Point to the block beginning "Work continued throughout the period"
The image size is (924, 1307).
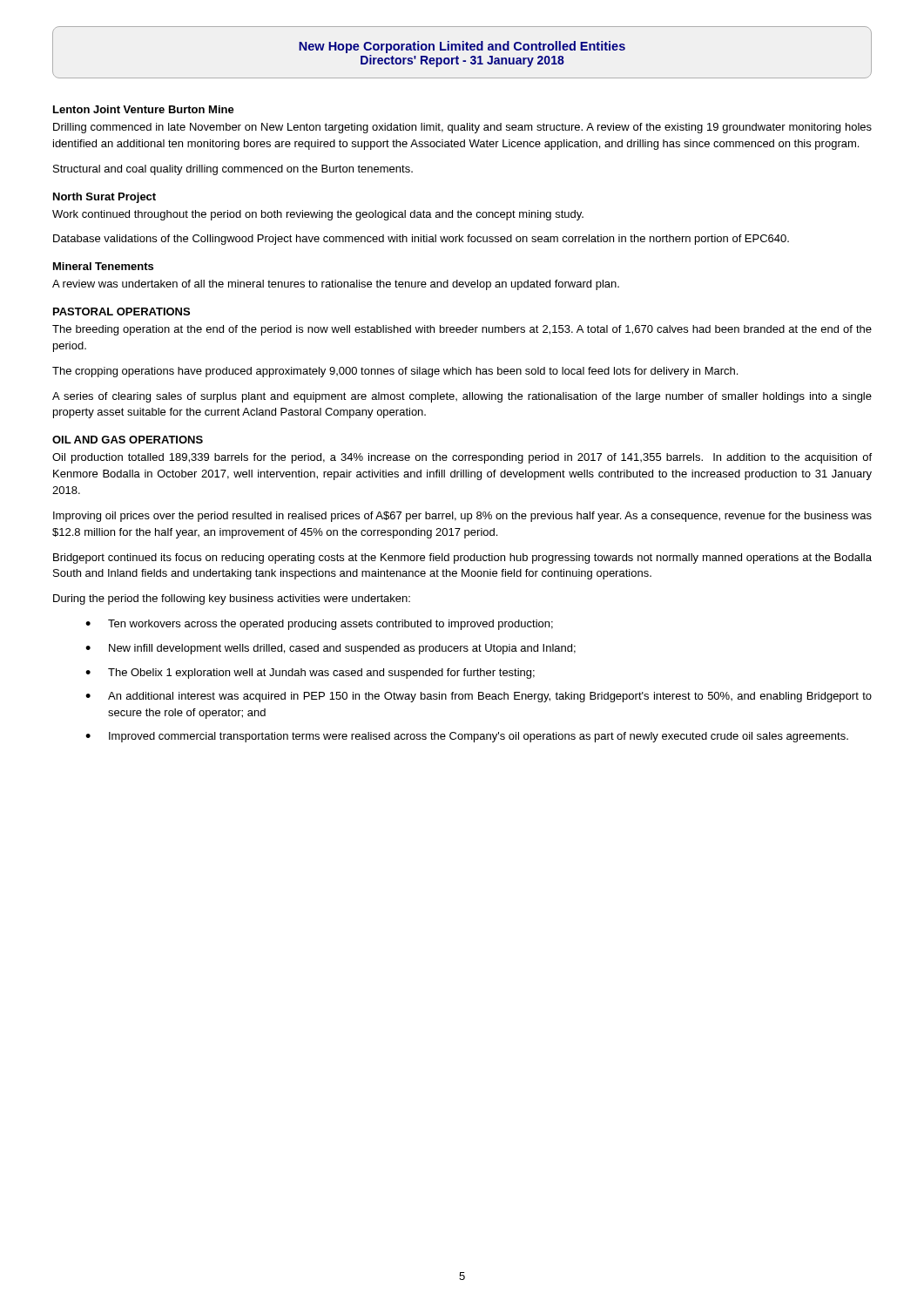pyautogui.click(x=318, y=214)
